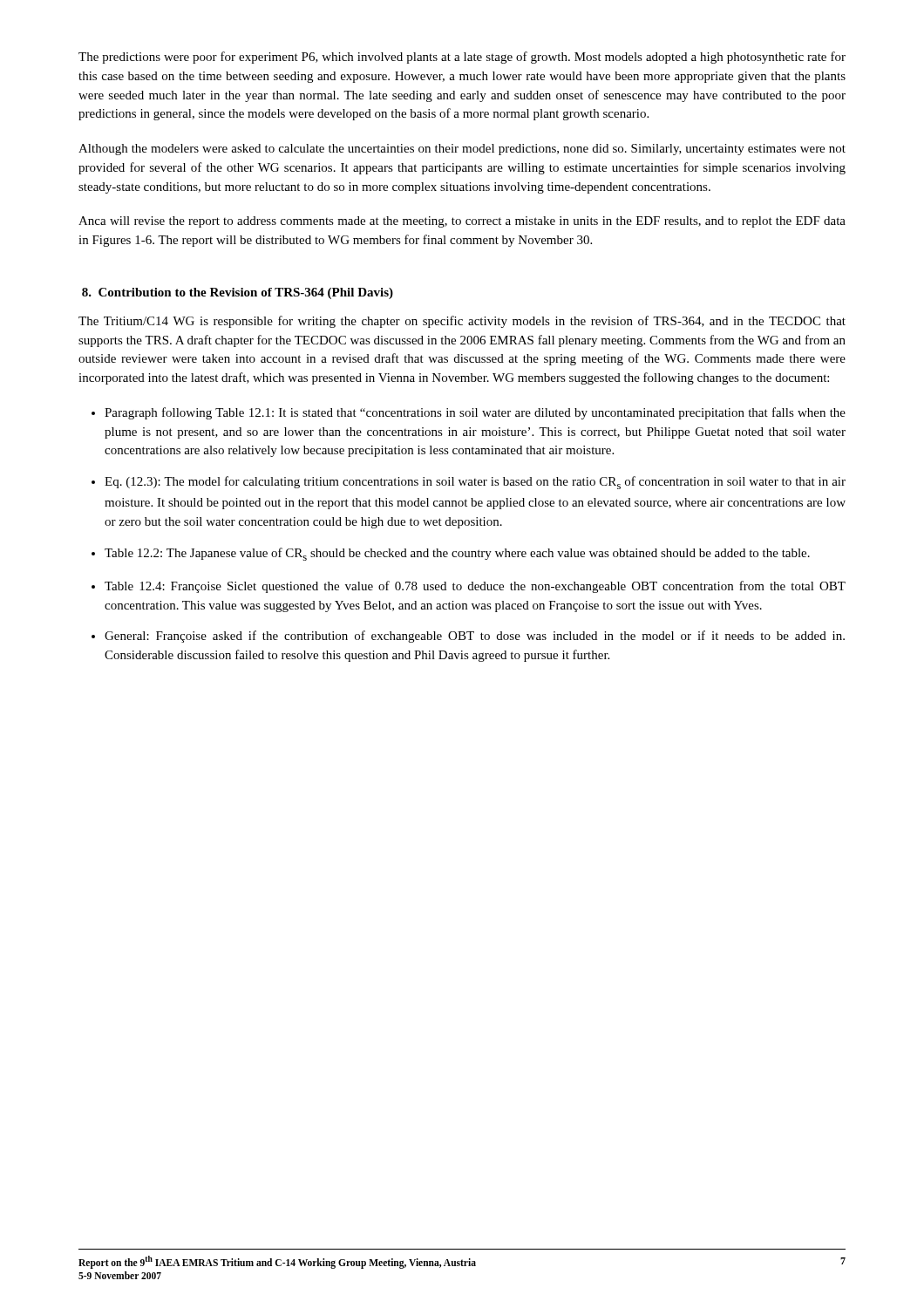Locate the list item containing "Eq. (12.3): The model"
Screen dimensions: 1308x924
(475, 501)
